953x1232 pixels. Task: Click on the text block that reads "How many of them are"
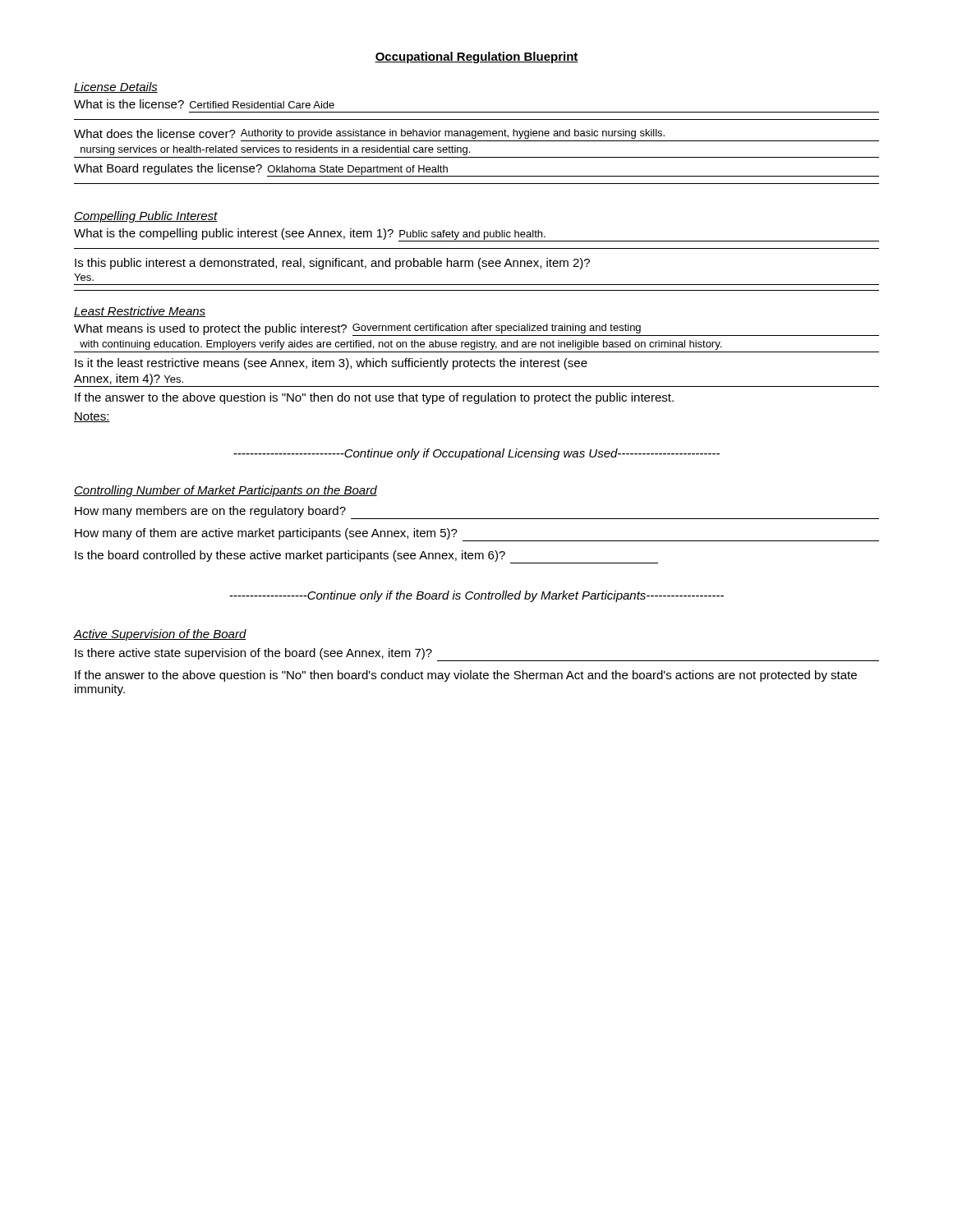(x=476, y=533)
